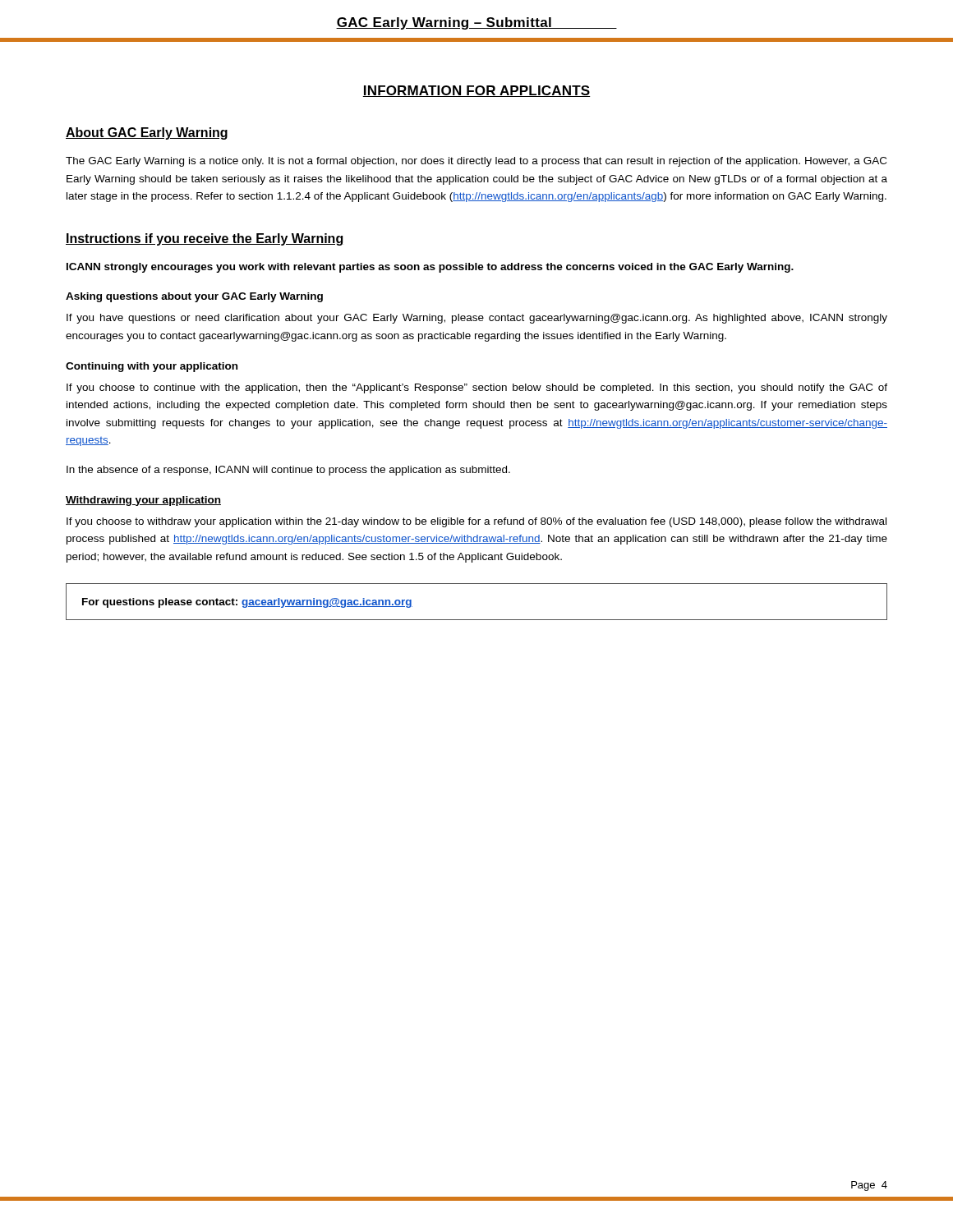Where does it say "Continuing with your application"?
This screenshot has height=1232, width=953.
point(152,366)
